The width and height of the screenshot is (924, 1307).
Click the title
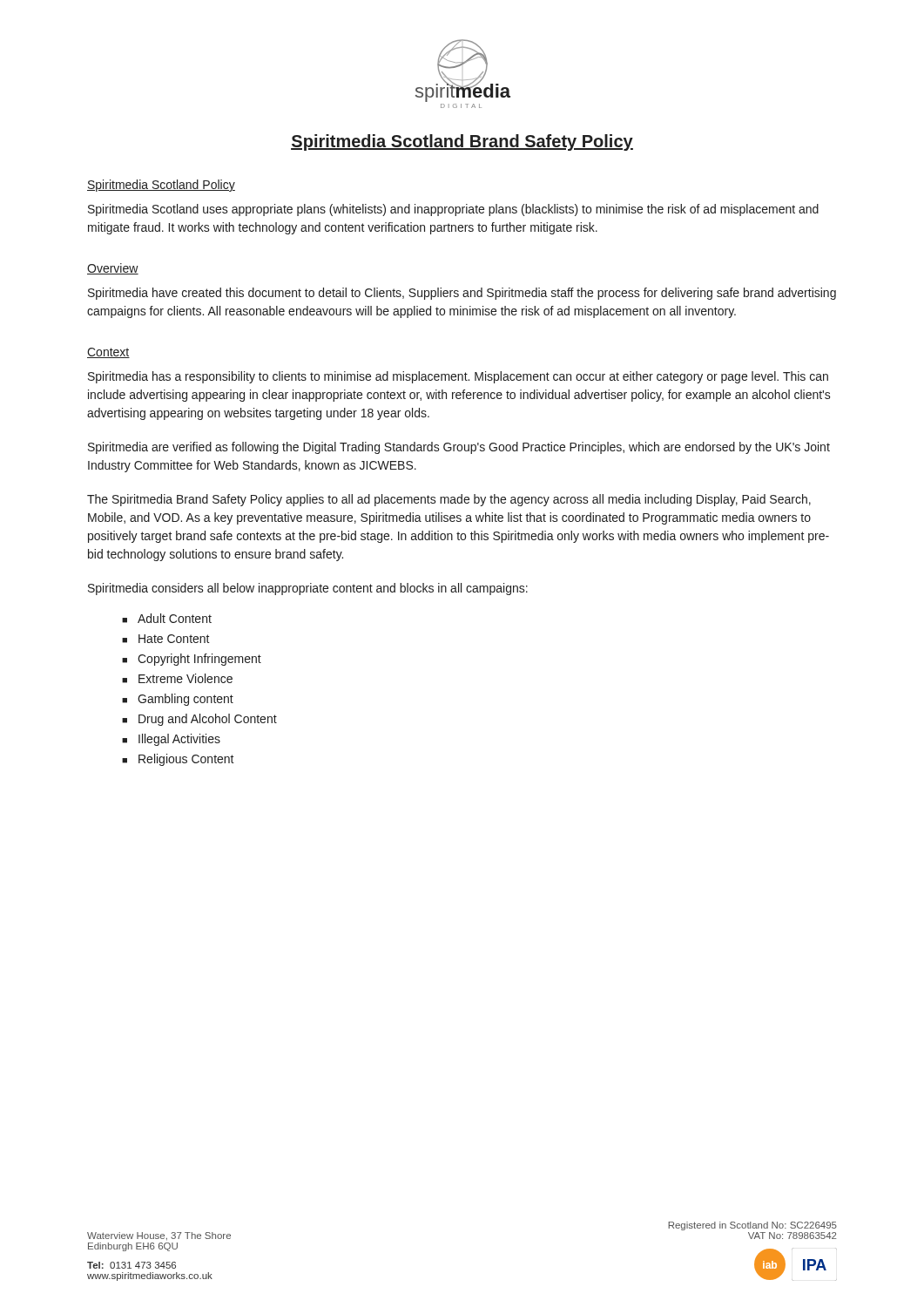[462, 141]
